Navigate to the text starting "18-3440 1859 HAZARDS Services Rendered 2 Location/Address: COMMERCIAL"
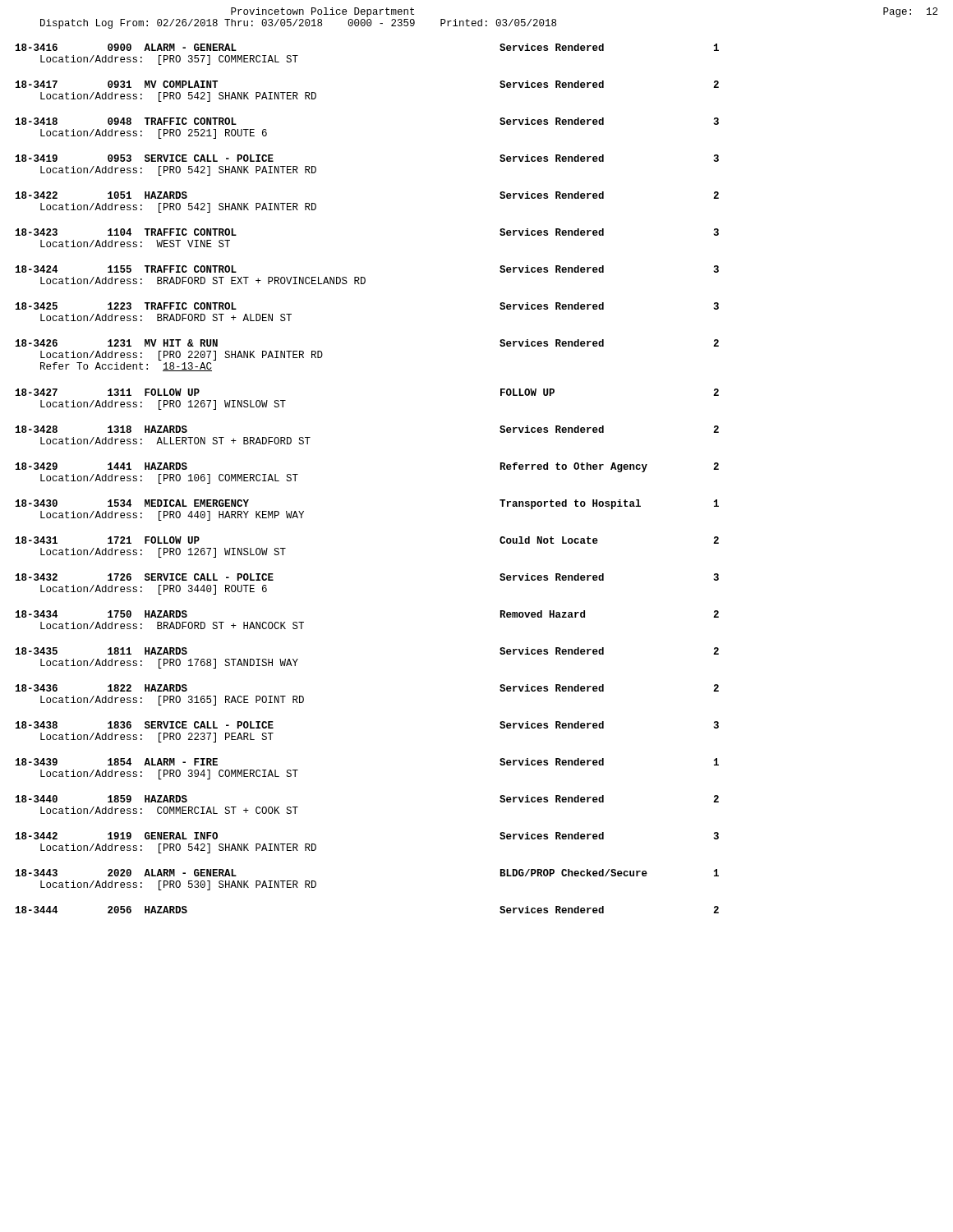 40,800
